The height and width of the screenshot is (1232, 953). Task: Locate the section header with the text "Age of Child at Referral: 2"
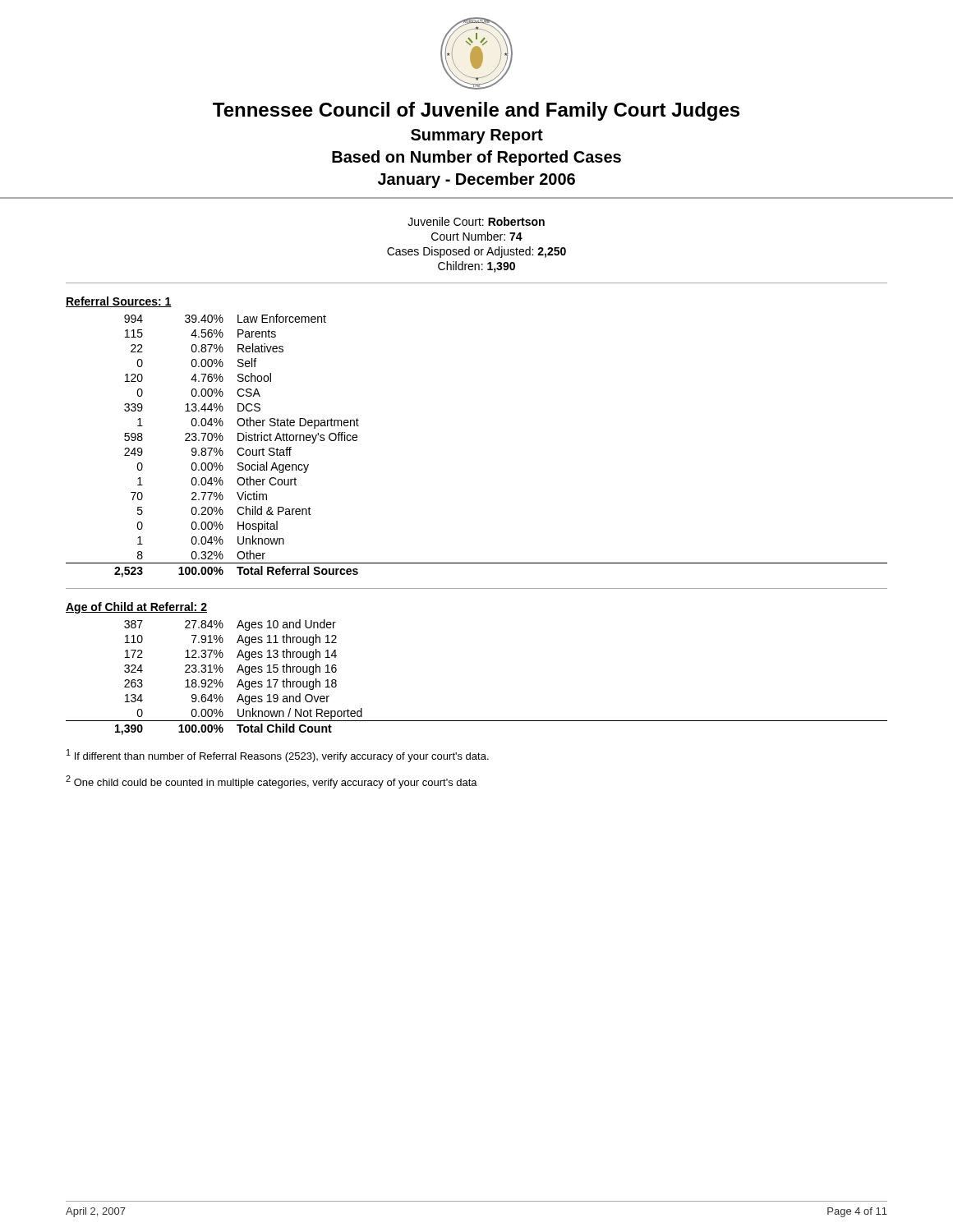[136, 607]
